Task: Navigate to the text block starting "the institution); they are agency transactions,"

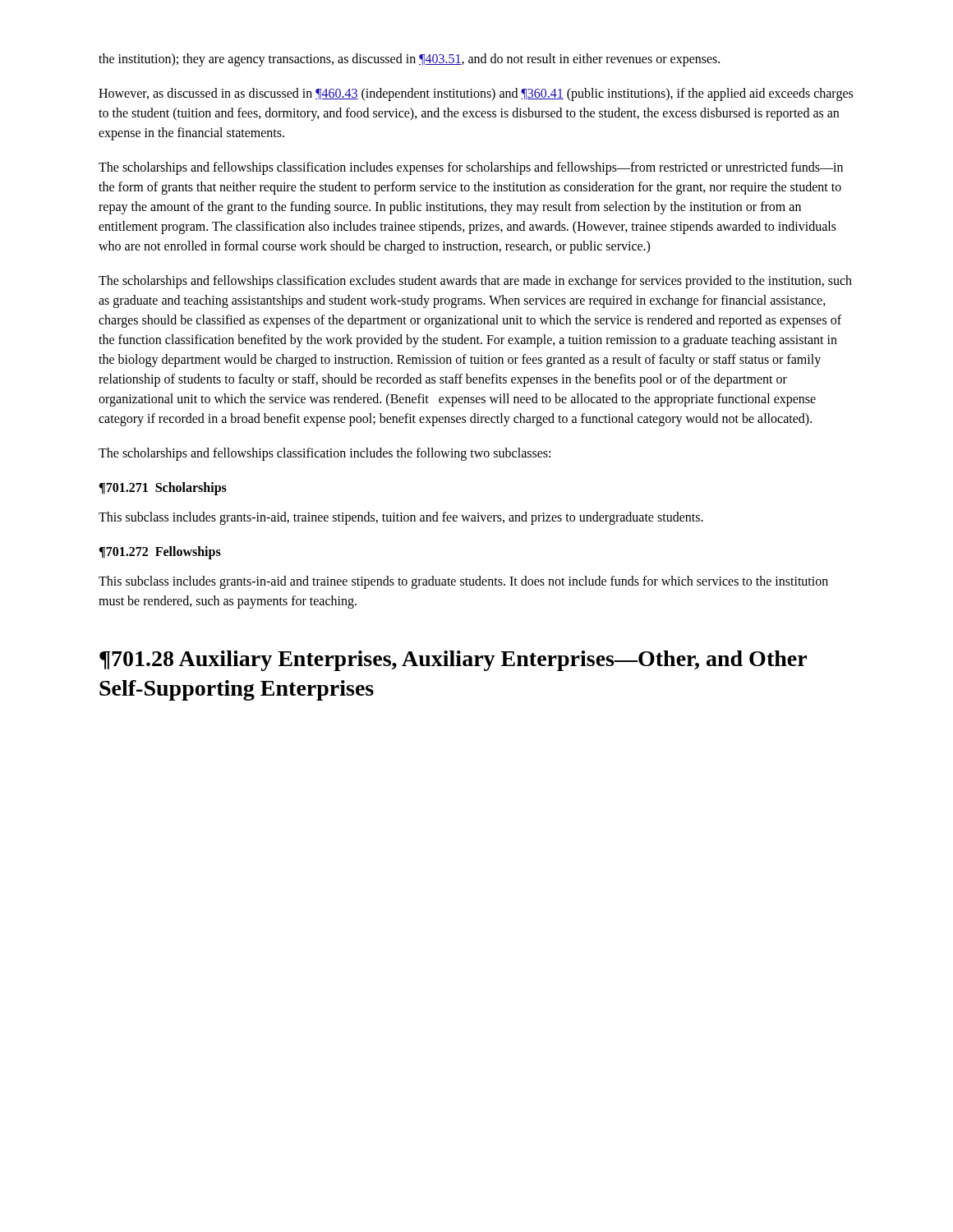Action: (x=476, y=59)
